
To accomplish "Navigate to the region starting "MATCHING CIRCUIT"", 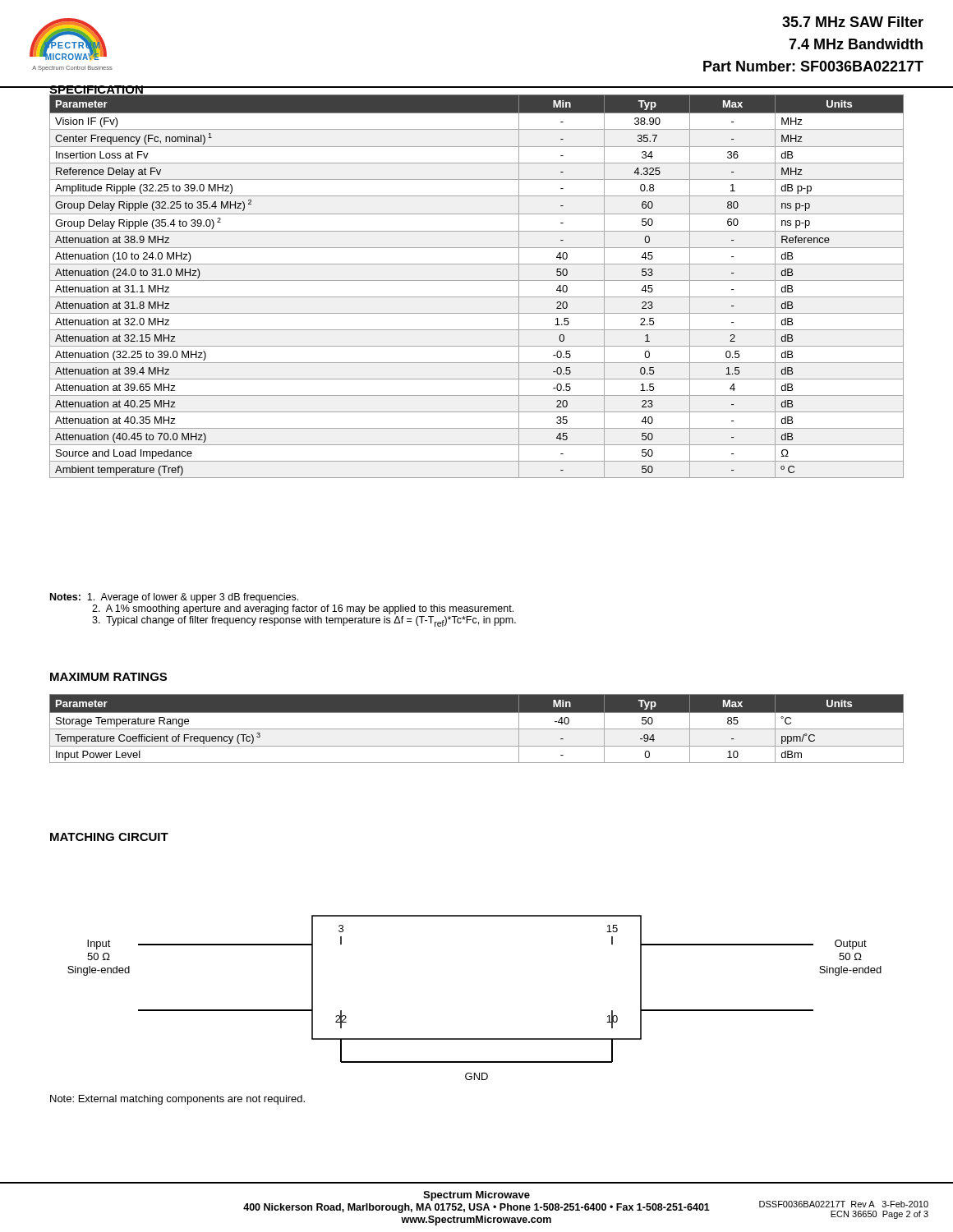I will click(x=109, y=837).
